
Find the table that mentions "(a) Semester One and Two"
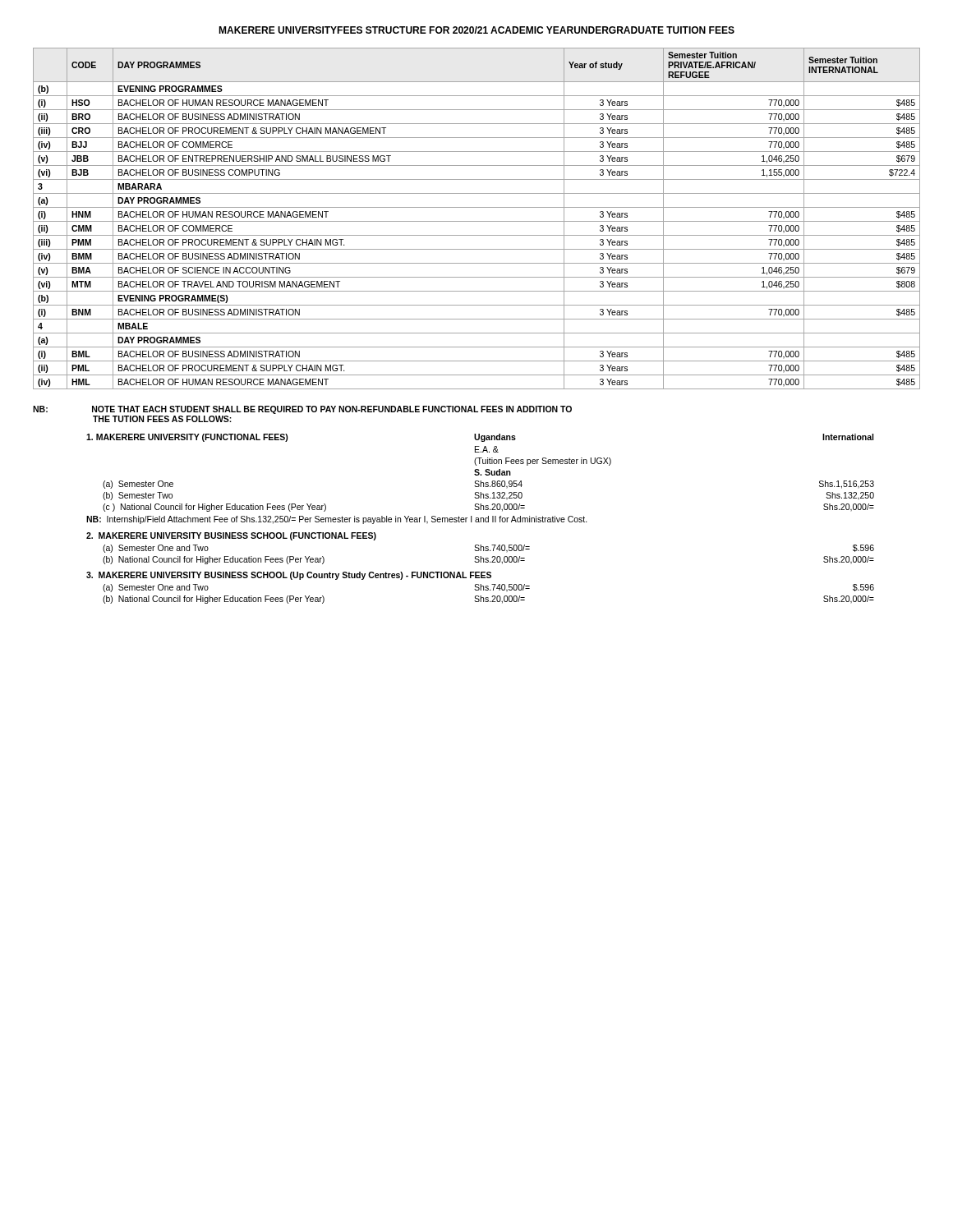coord(501,517)
